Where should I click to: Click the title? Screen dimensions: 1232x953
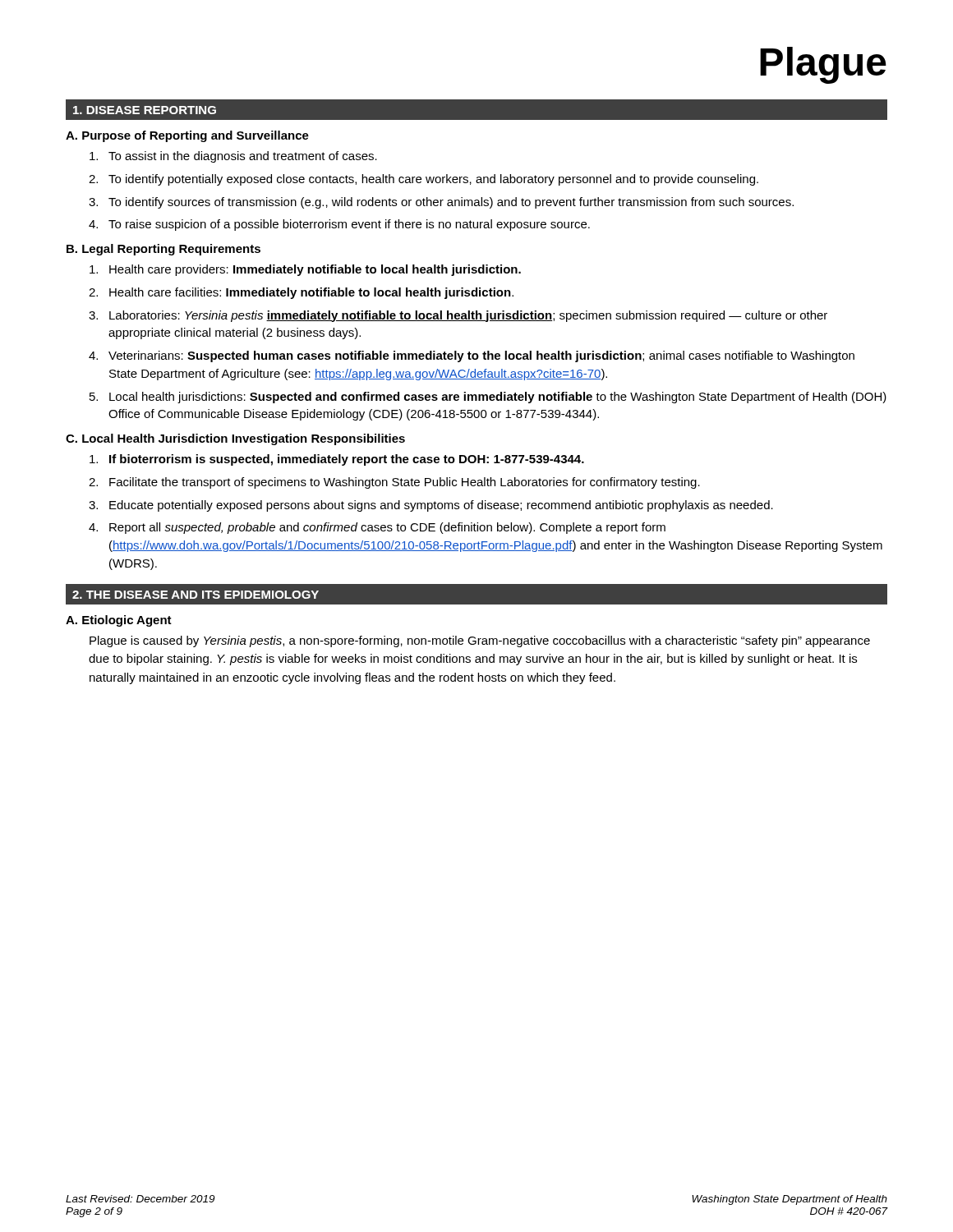click(x=476, y=62)
